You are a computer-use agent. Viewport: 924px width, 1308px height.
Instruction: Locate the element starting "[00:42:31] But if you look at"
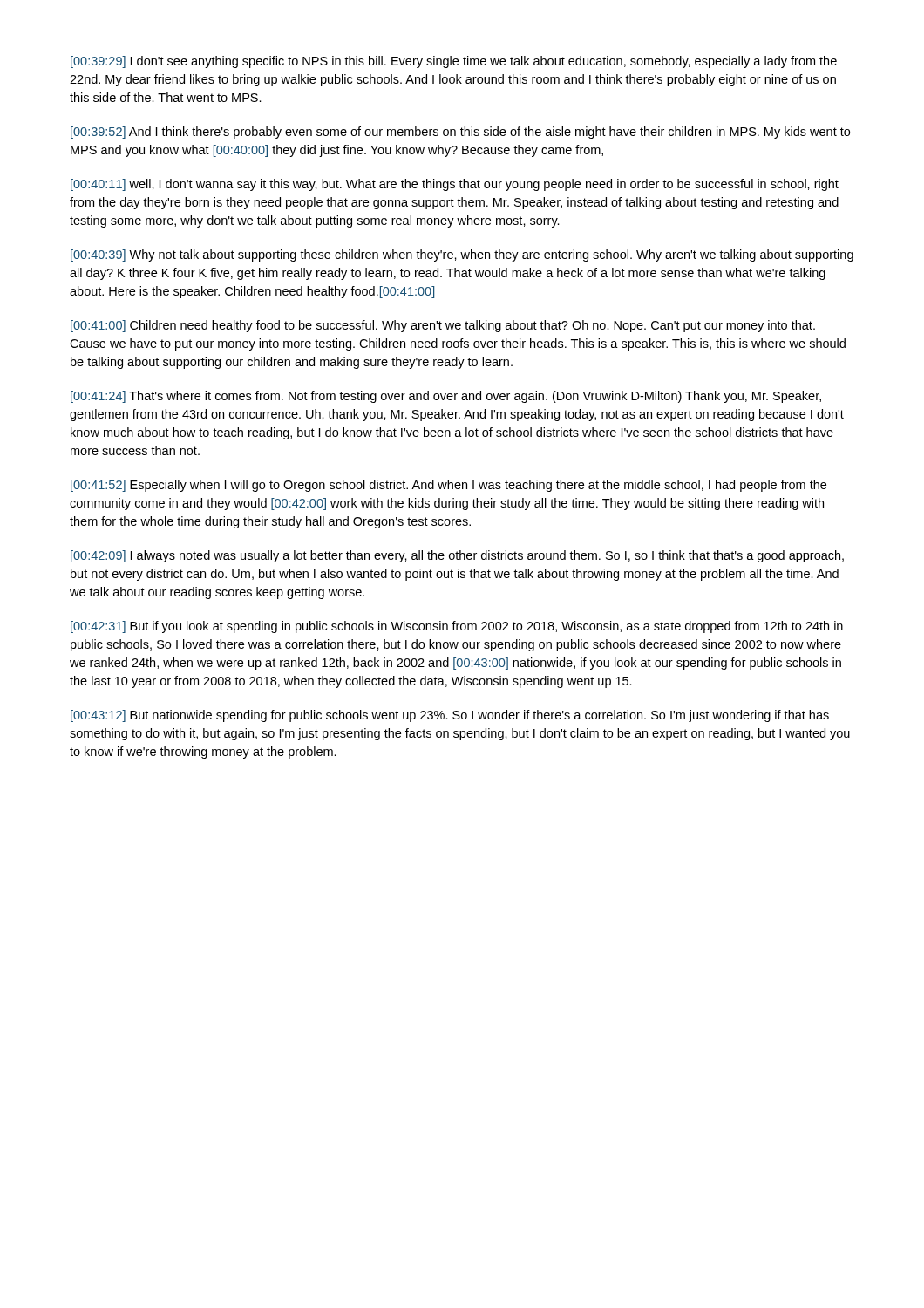pos(457,654)
